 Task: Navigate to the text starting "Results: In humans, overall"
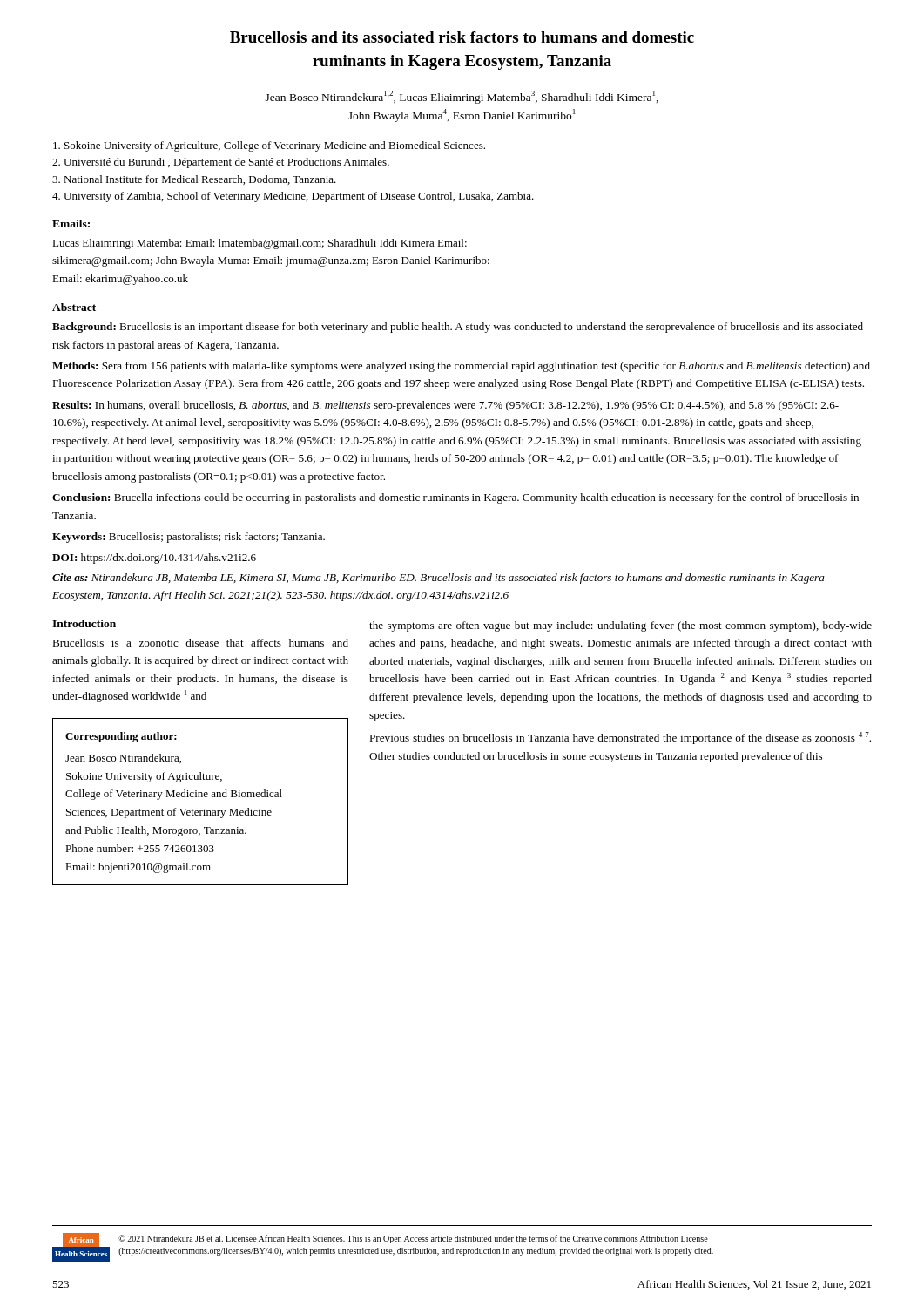[462, 441]
